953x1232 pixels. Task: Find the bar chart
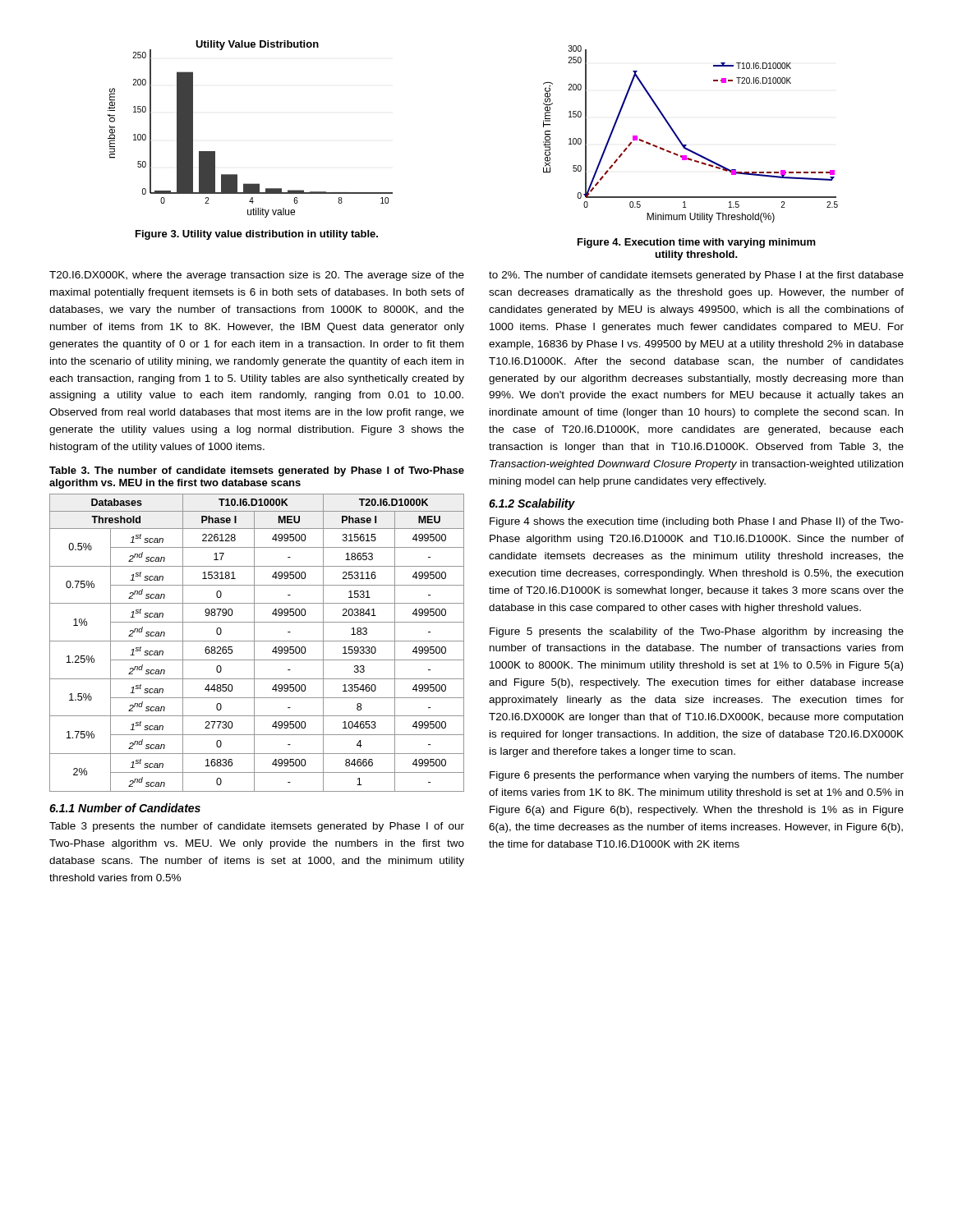click(x=257, y=129)
